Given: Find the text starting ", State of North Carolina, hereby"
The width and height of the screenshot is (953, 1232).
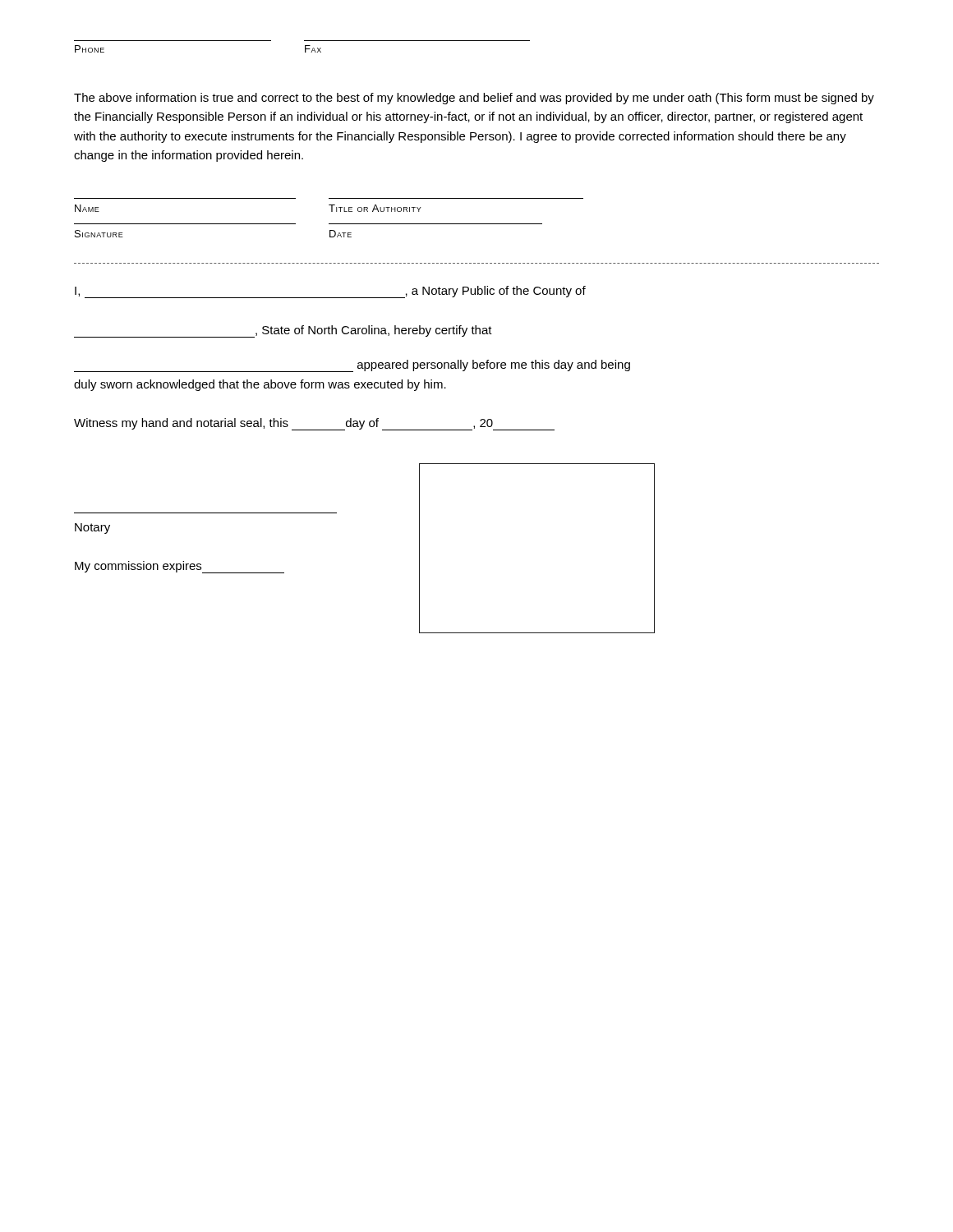Looking at the screenshot, I should click(283, 330).
